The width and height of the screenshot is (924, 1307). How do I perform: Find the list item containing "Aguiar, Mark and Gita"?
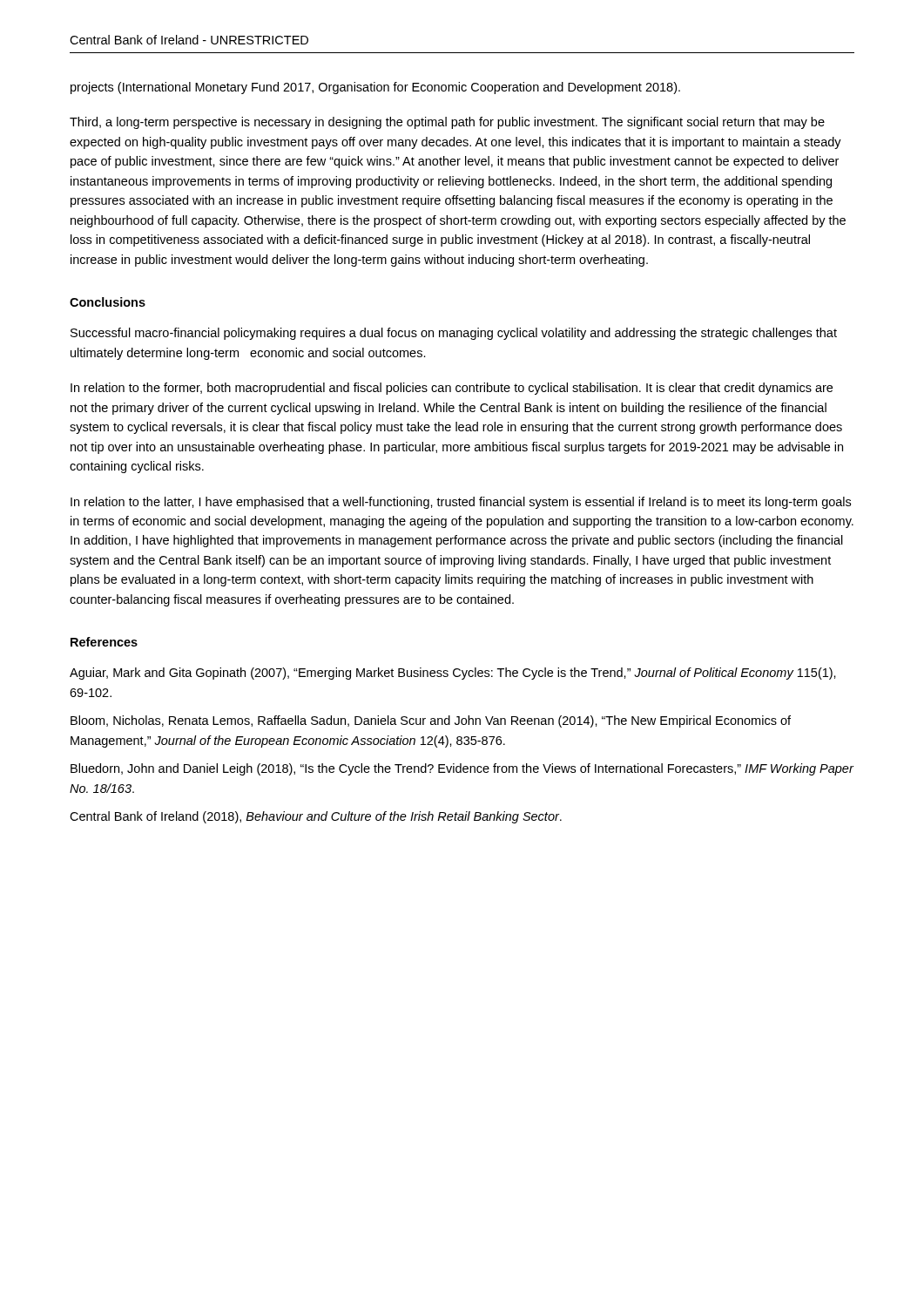point(453,683)
